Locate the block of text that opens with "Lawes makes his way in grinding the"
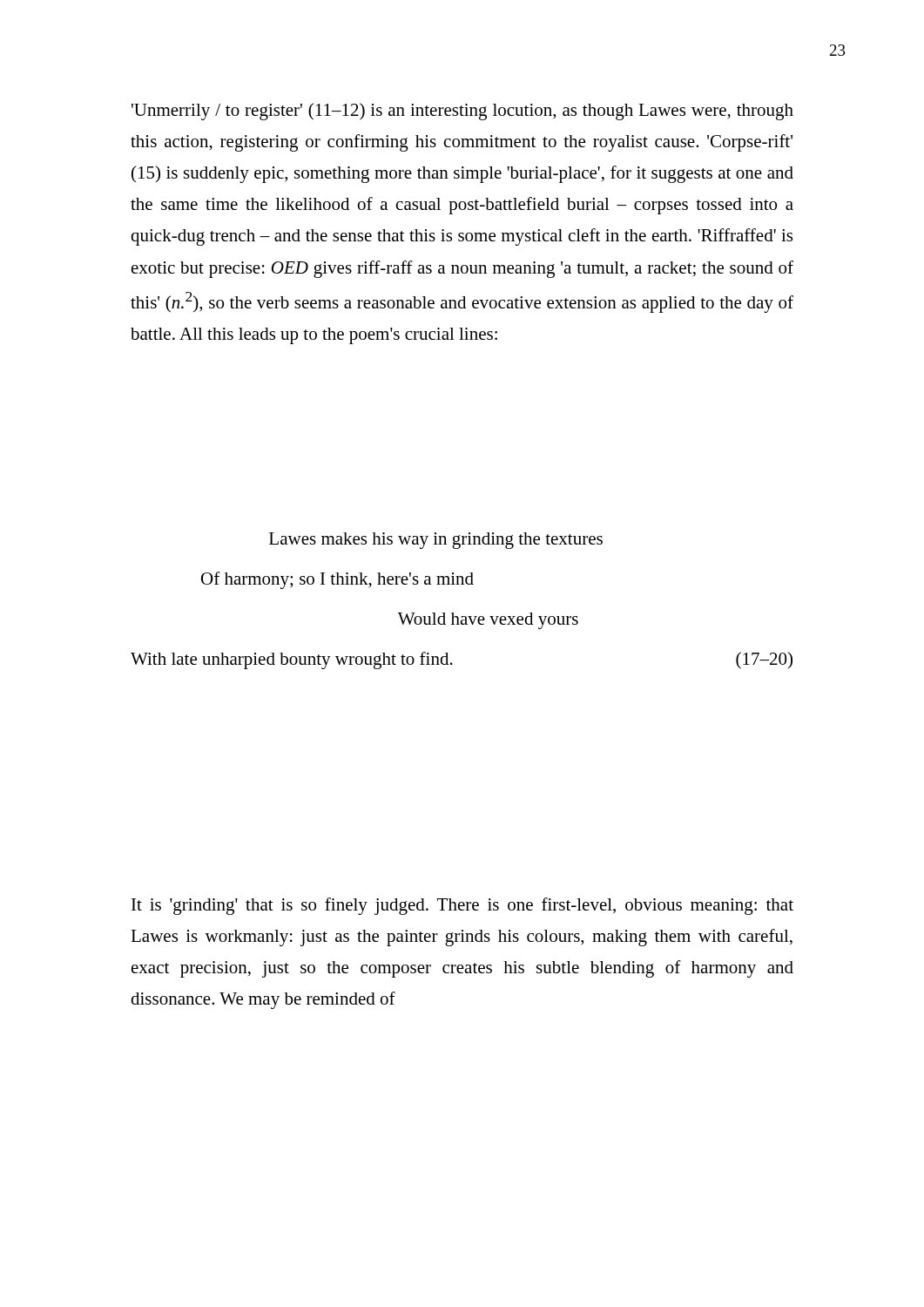The width and height of the screenshot is (924, 1307). [436, 541]
